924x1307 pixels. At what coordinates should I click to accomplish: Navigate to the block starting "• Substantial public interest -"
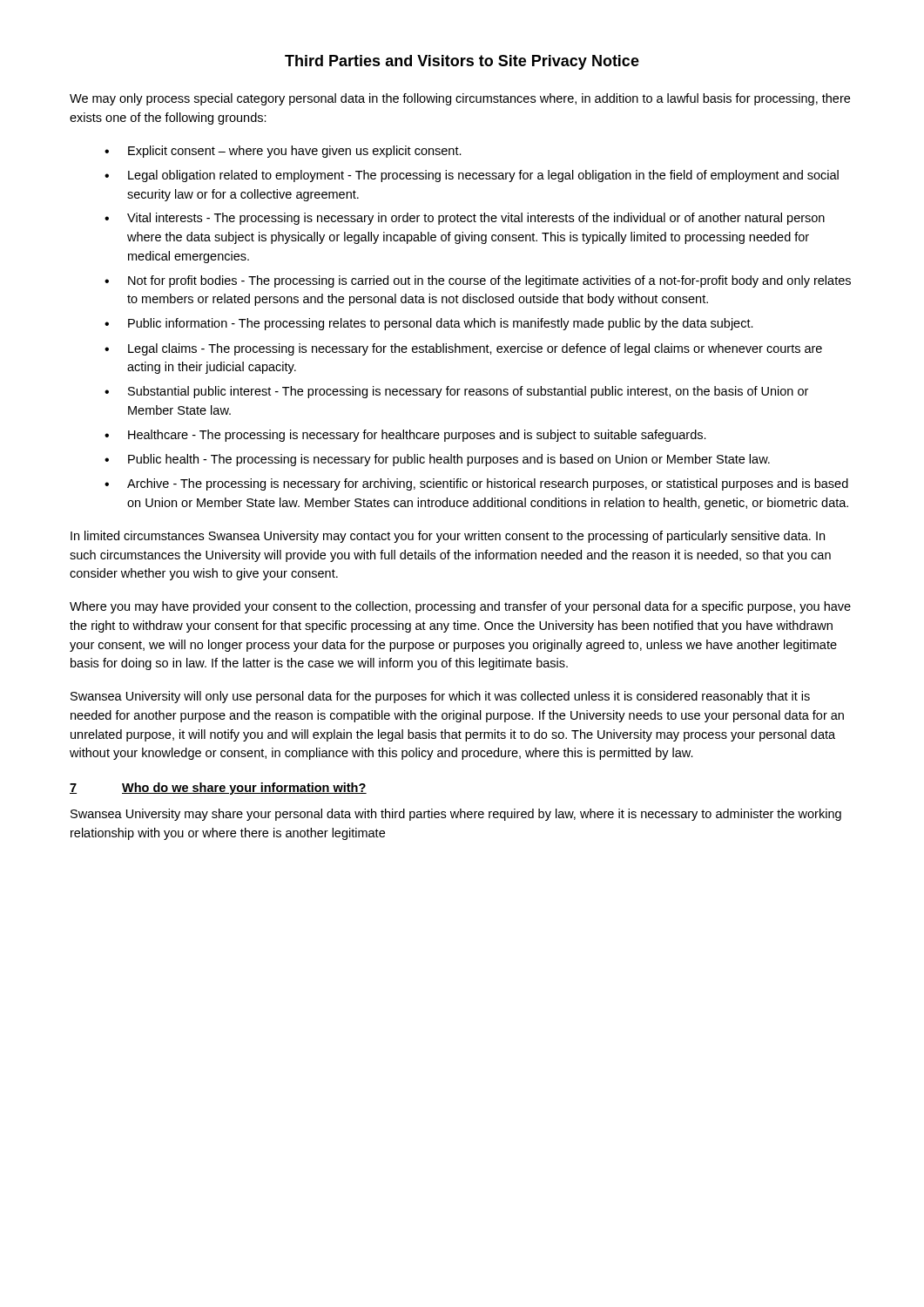pos(479,402)
